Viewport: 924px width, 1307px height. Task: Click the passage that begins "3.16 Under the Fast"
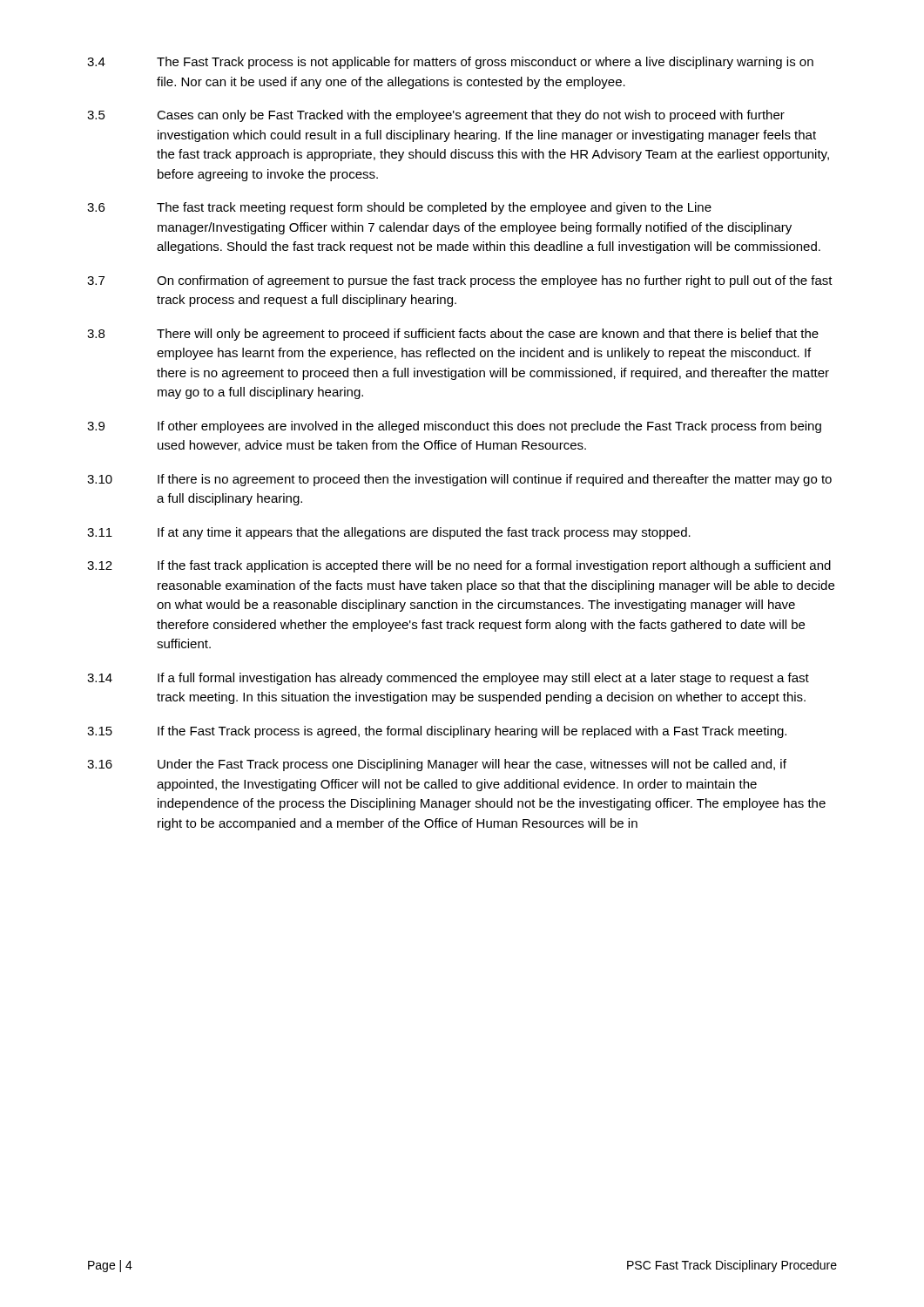pyautogui.click(x=462, y=794)
